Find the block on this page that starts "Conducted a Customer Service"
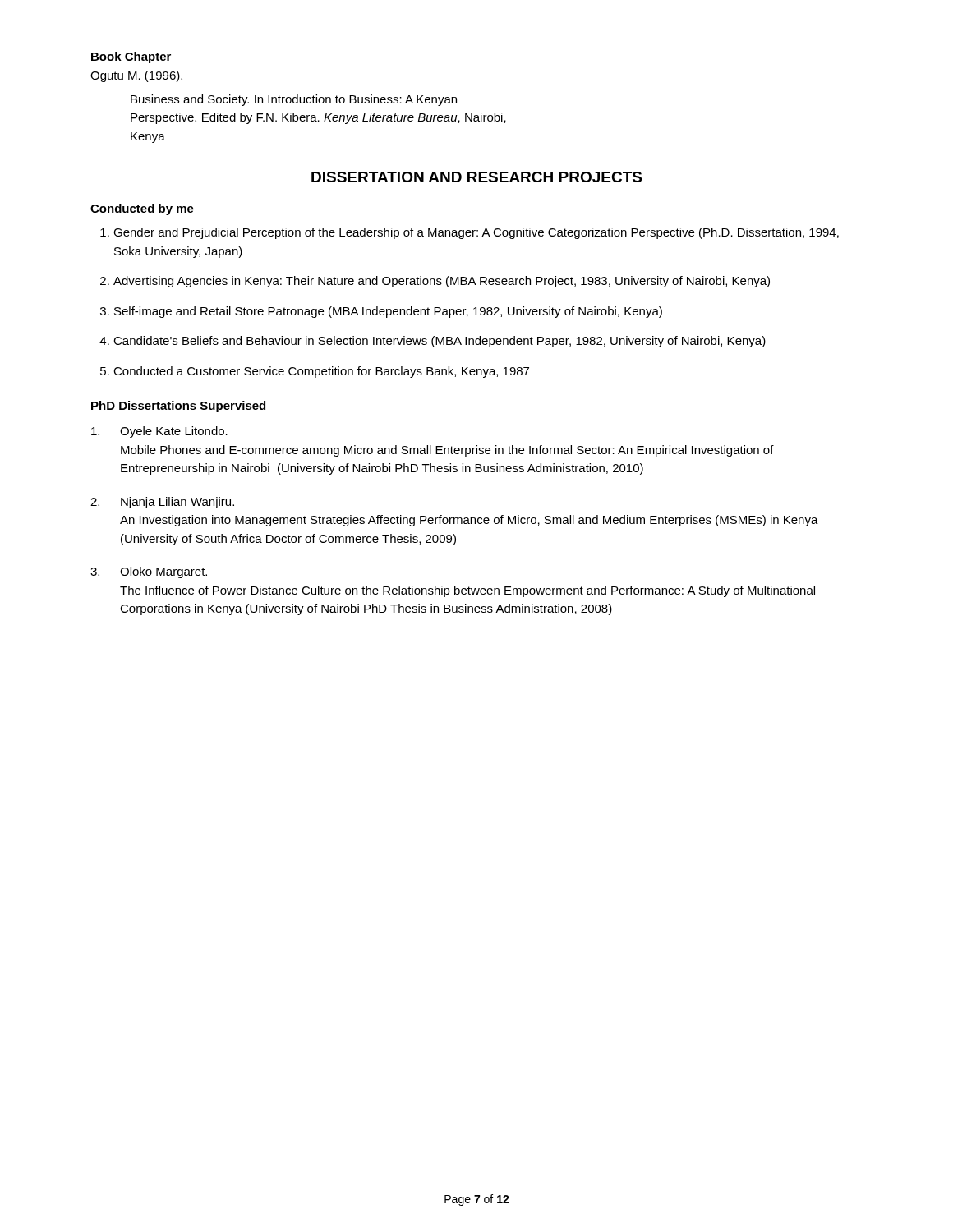This screenshot has height=1232, width=953. coord(488,371)
